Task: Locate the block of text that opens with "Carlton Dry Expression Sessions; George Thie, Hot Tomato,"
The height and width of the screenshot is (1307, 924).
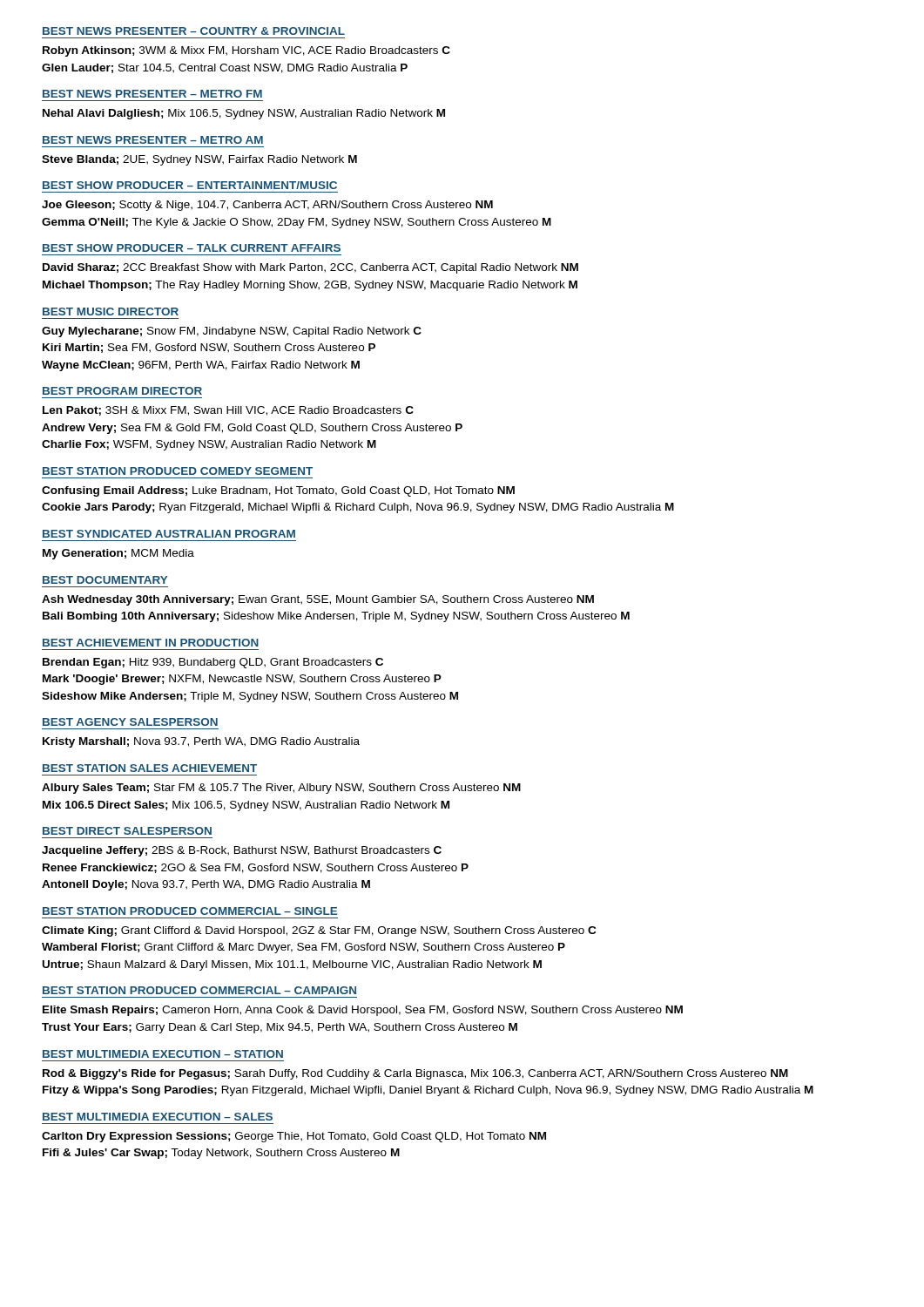Action: [x=462, y=1144]
